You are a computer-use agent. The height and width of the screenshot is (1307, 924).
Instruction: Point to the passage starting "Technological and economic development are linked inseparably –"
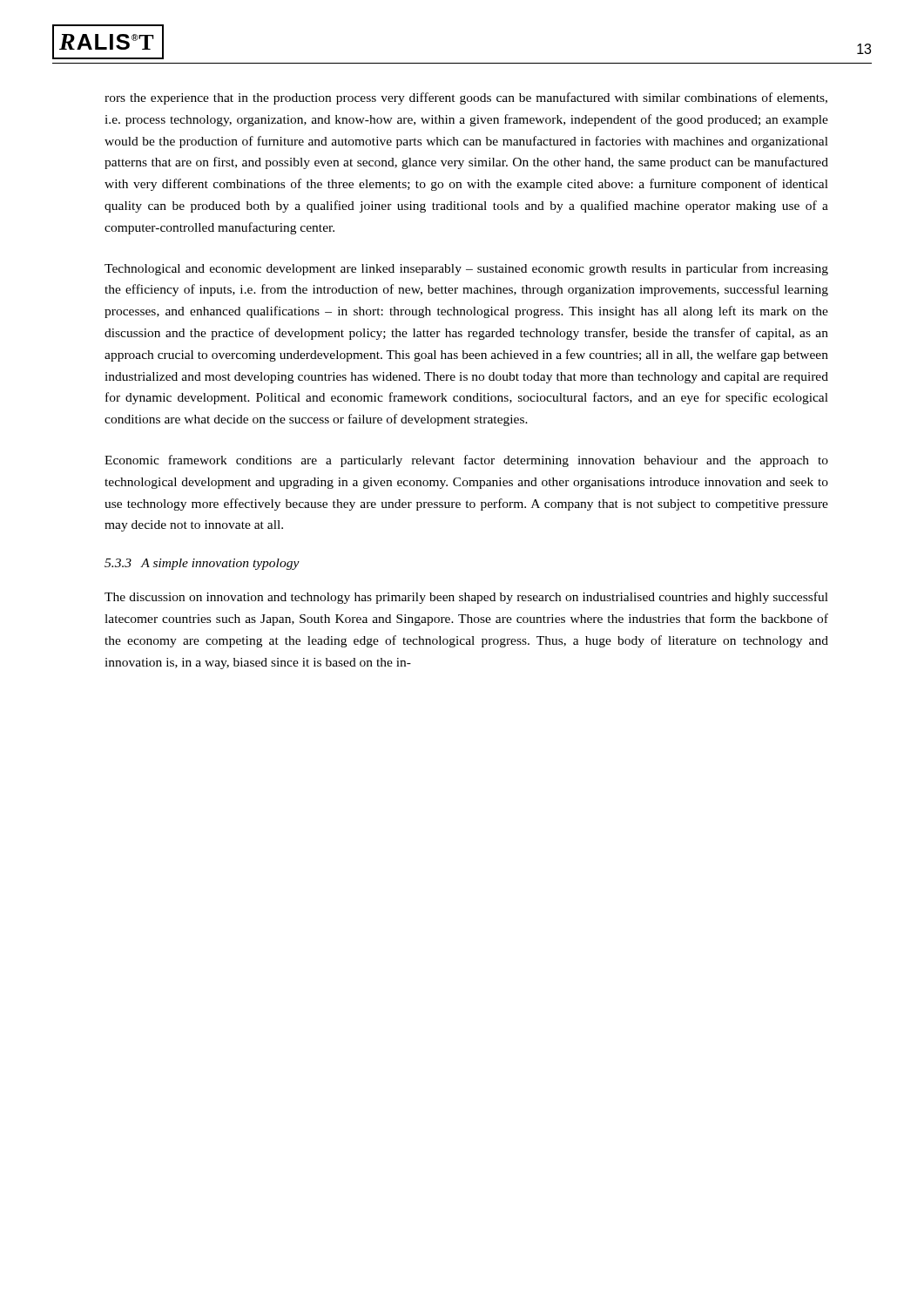tap(466, 343)
